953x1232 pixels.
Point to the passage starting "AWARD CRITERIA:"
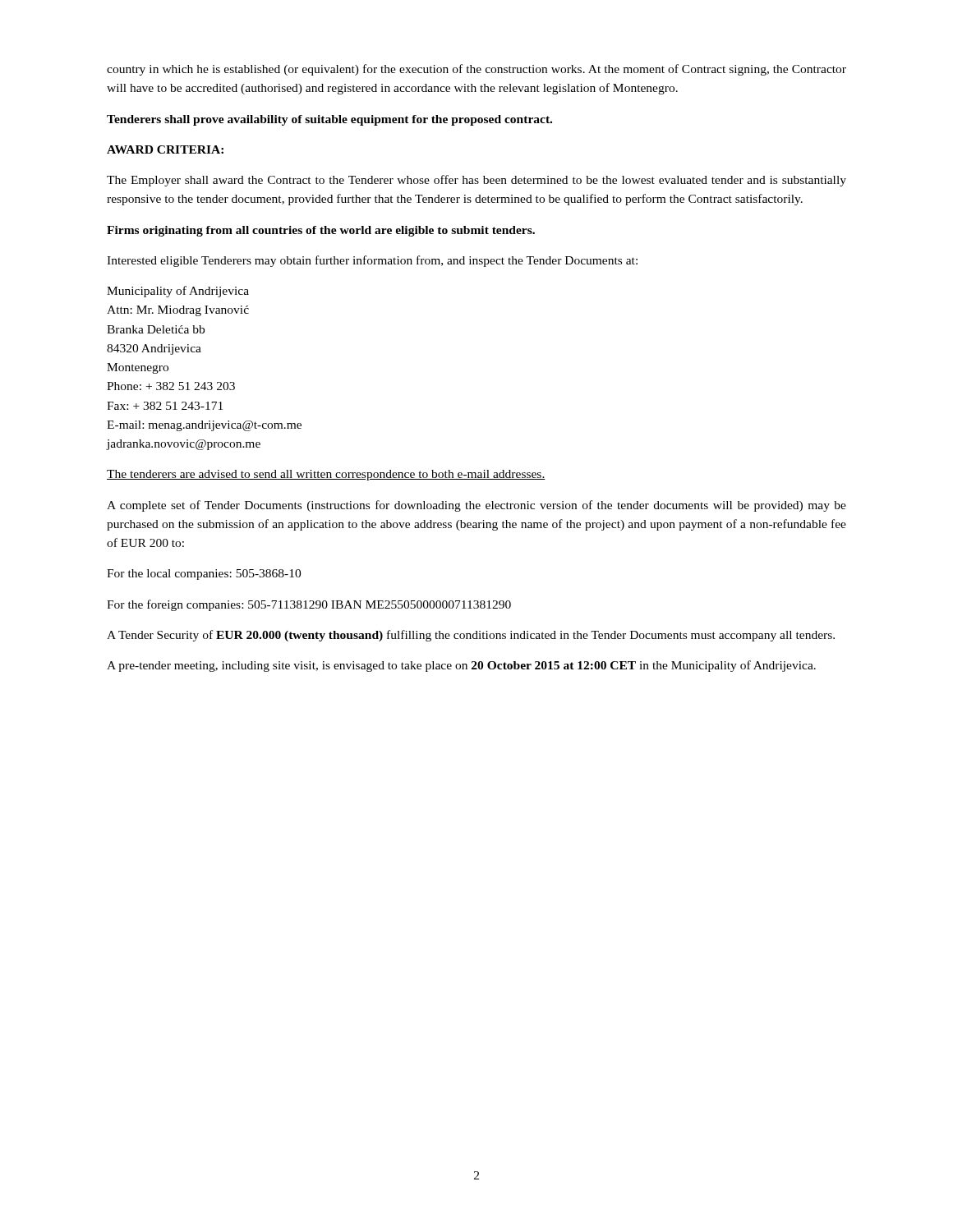click(165, 149)
